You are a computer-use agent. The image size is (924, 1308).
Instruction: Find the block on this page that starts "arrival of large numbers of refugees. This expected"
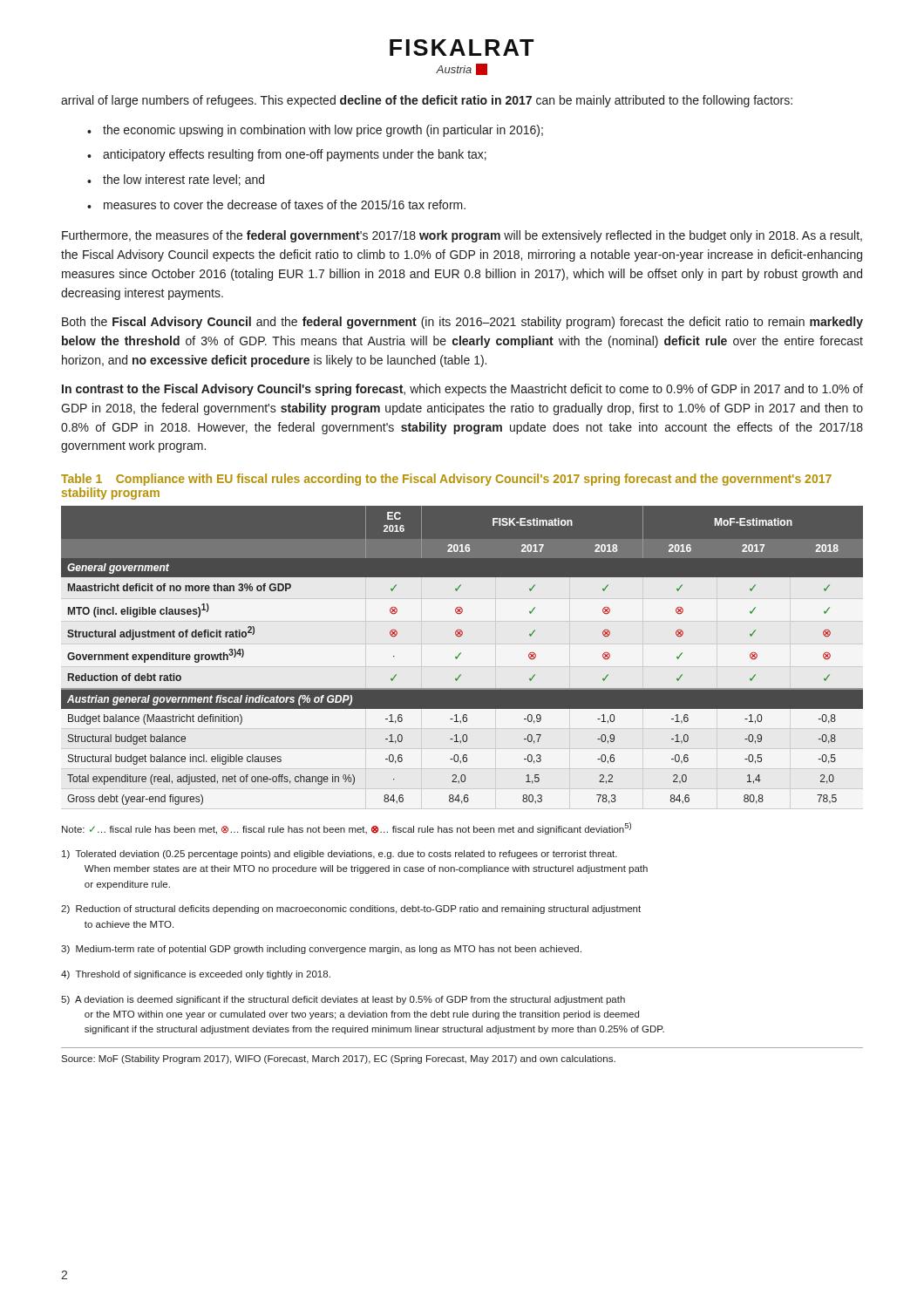tap(427, 100)
